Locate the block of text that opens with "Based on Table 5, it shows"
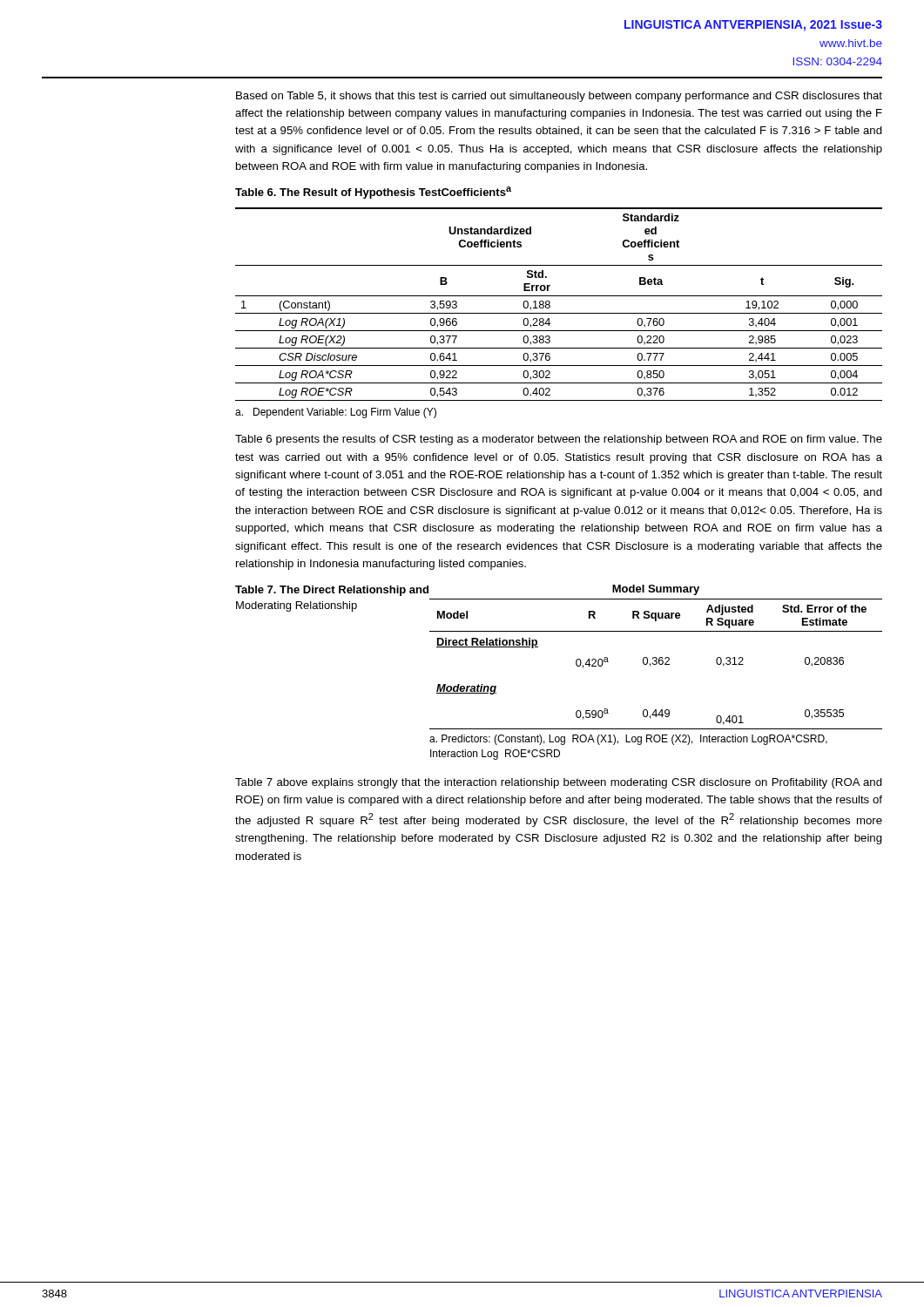The width and height of the screenshot is (924, 1307). pos(559,131)
